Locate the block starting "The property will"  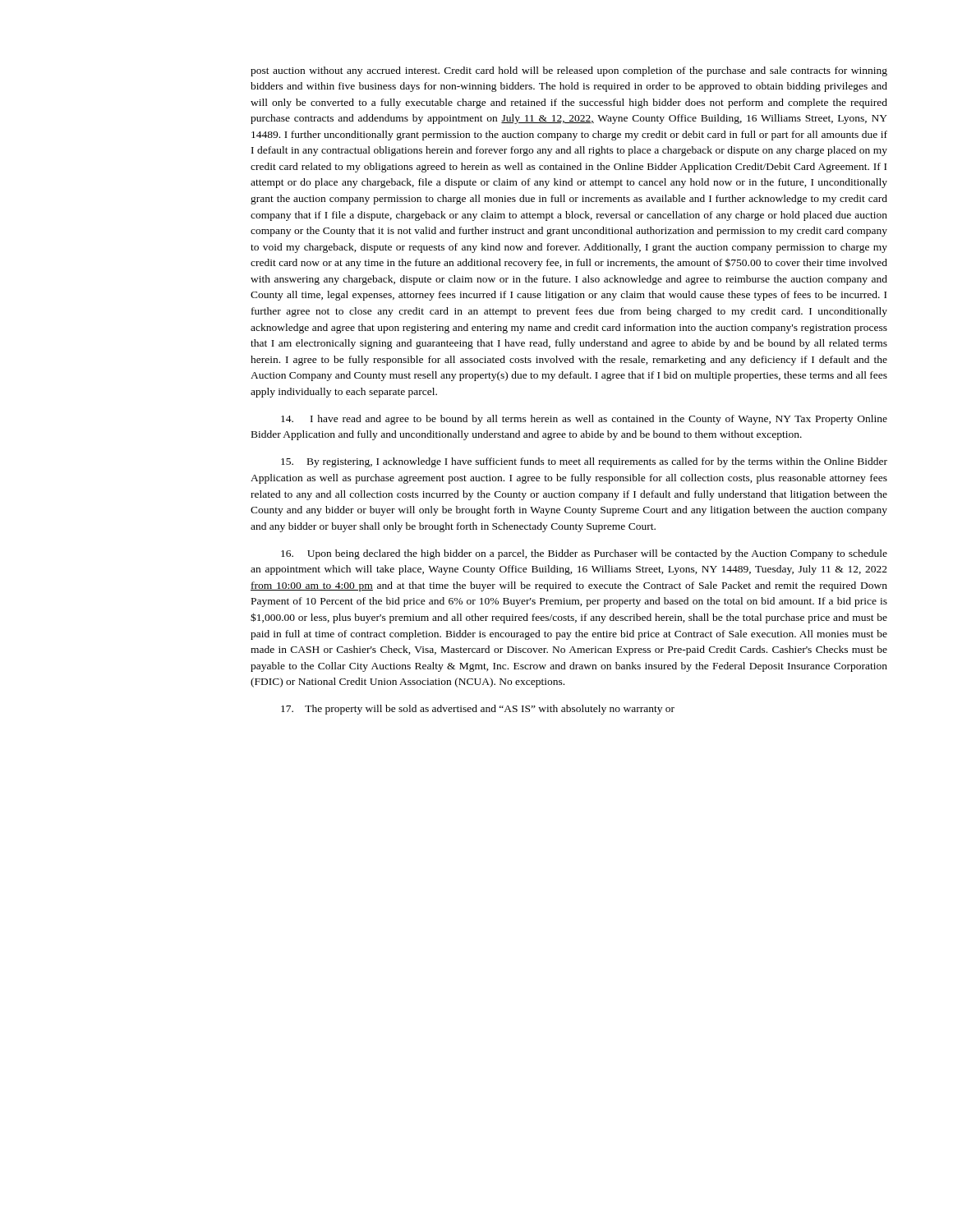tap(569, 709)
